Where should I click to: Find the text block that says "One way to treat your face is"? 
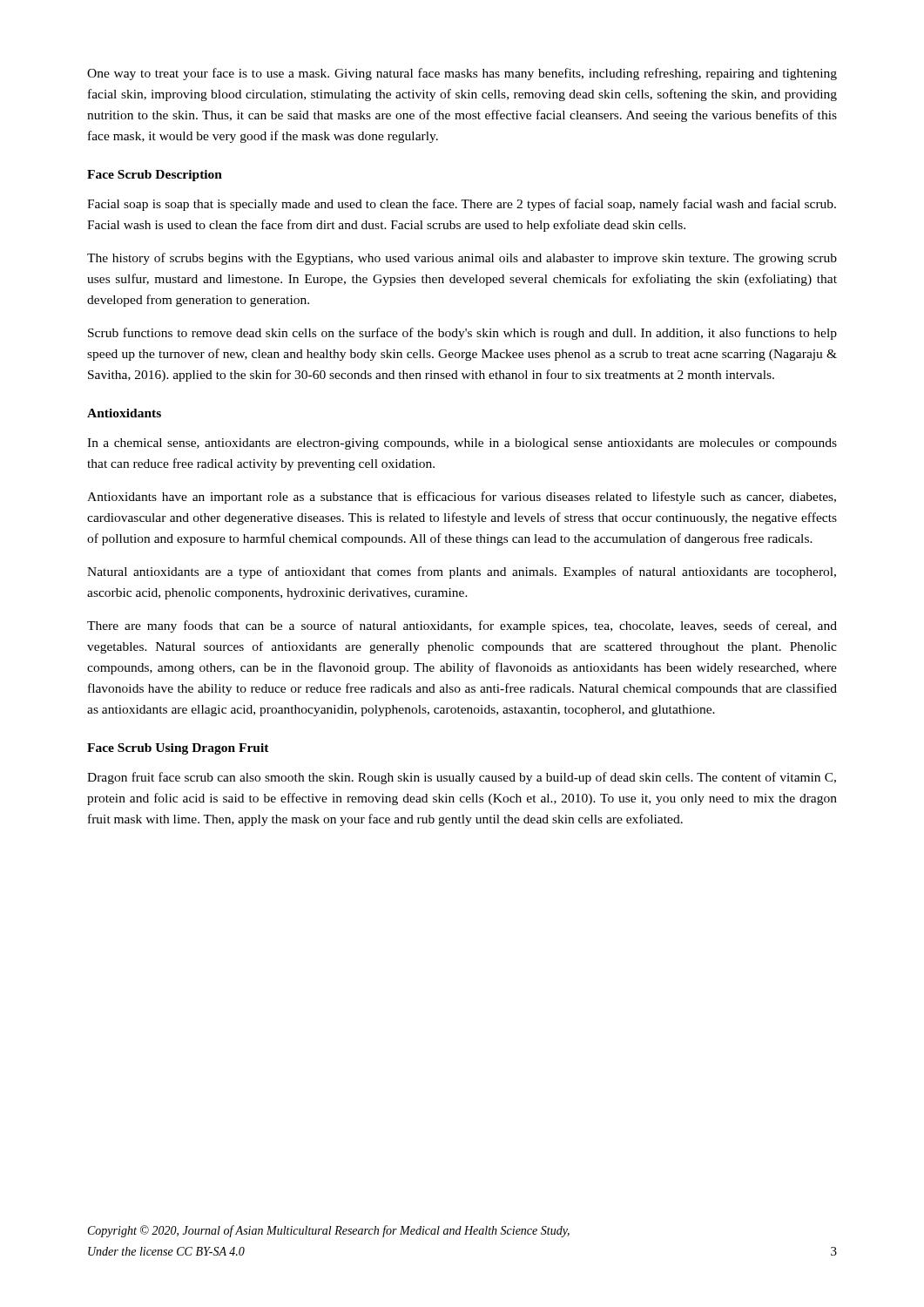[x=462, y=104]
